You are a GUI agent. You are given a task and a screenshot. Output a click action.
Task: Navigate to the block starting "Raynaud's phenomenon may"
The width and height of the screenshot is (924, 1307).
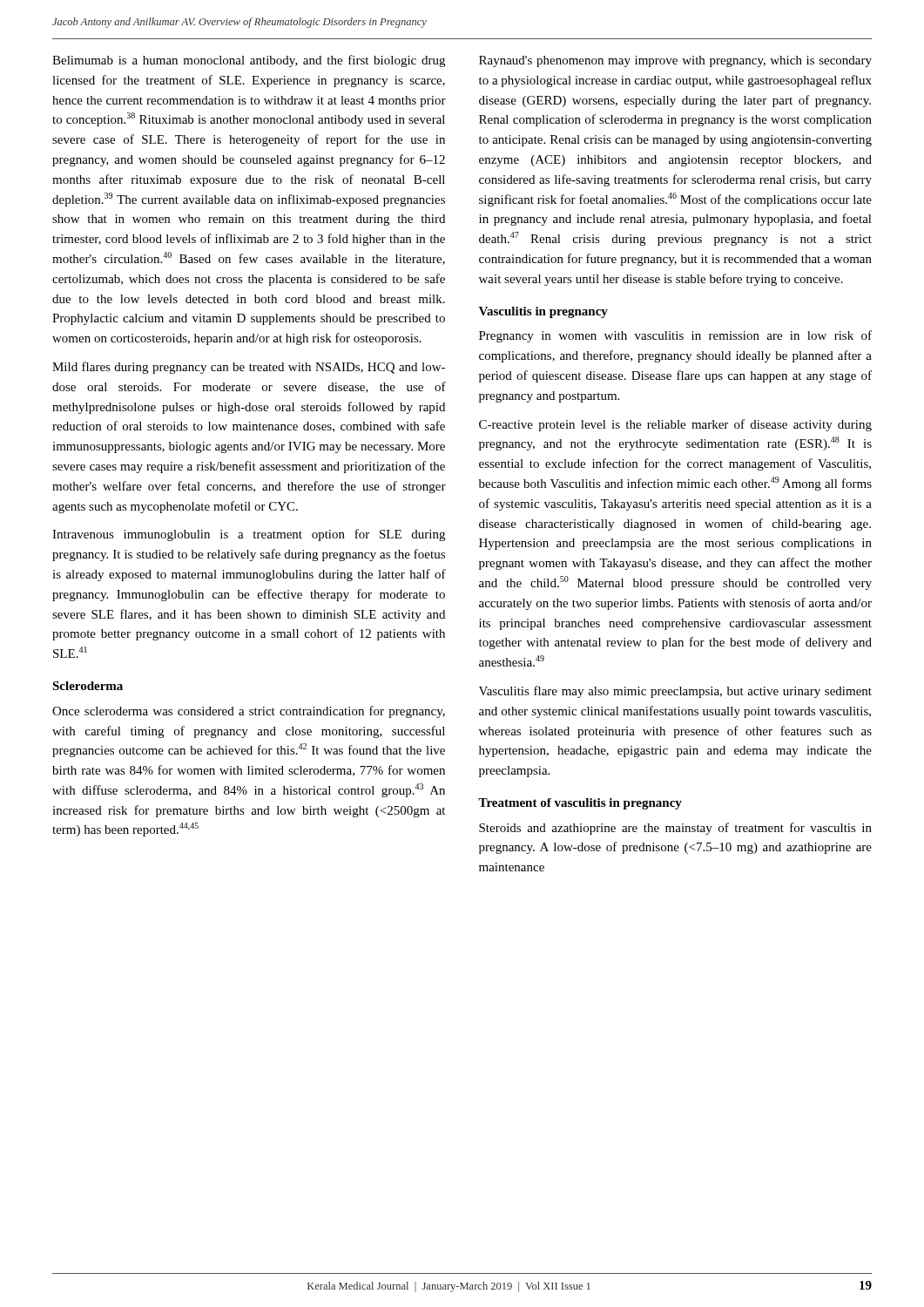pos(675,170)
